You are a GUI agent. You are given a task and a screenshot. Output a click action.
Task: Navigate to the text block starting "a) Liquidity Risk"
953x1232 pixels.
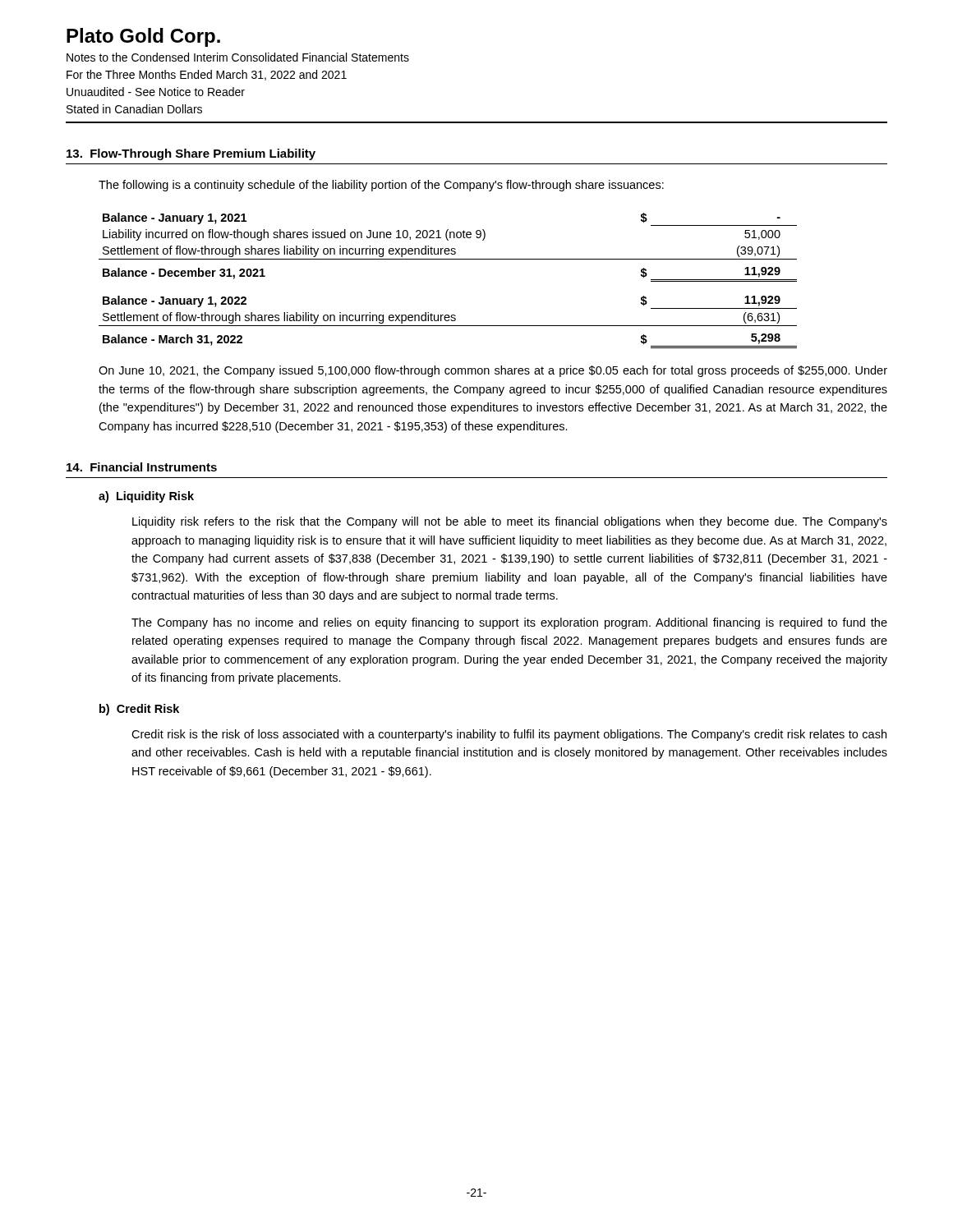146,496
